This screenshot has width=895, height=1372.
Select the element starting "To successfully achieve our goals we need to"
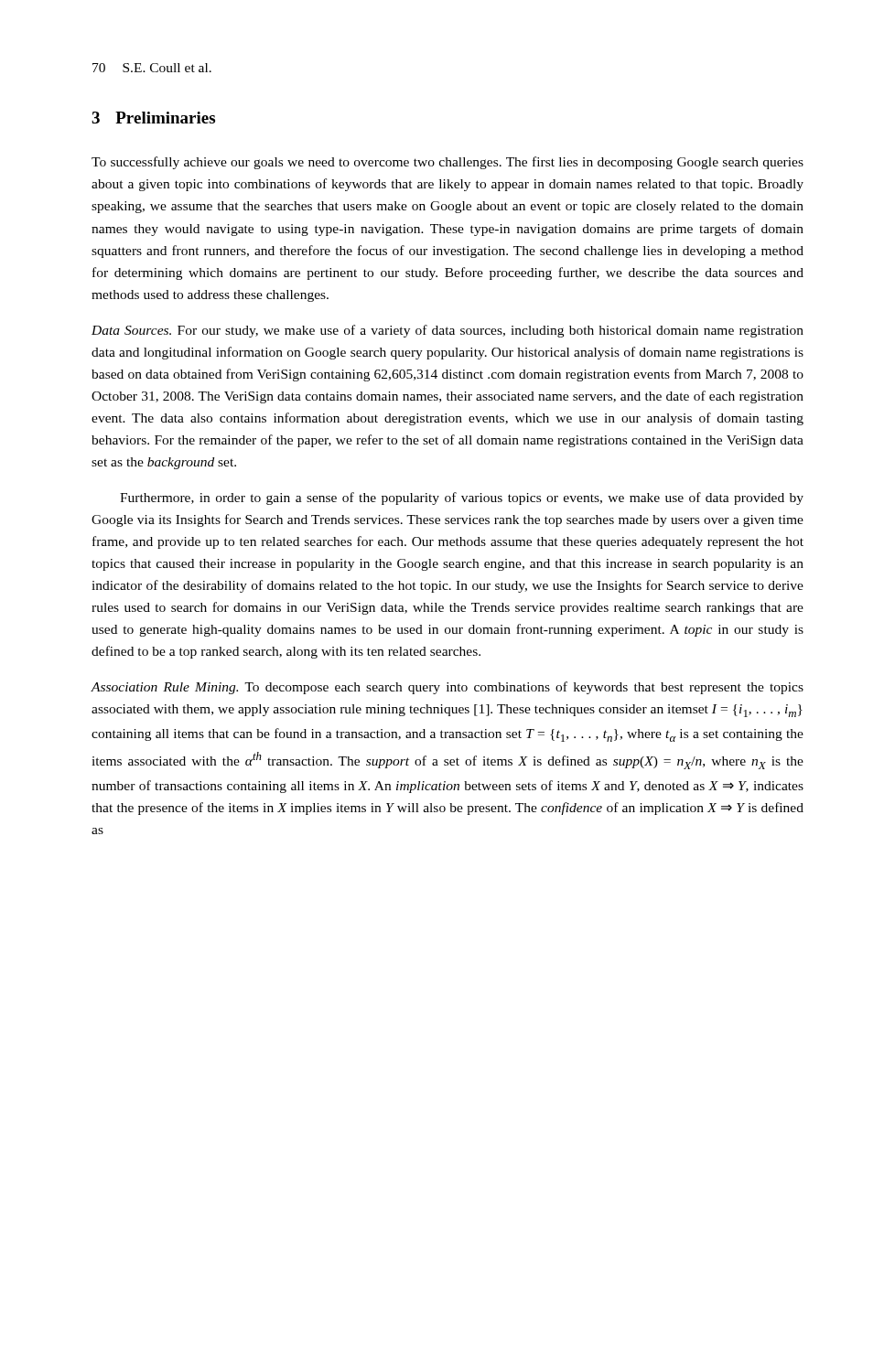pos(448,228)
